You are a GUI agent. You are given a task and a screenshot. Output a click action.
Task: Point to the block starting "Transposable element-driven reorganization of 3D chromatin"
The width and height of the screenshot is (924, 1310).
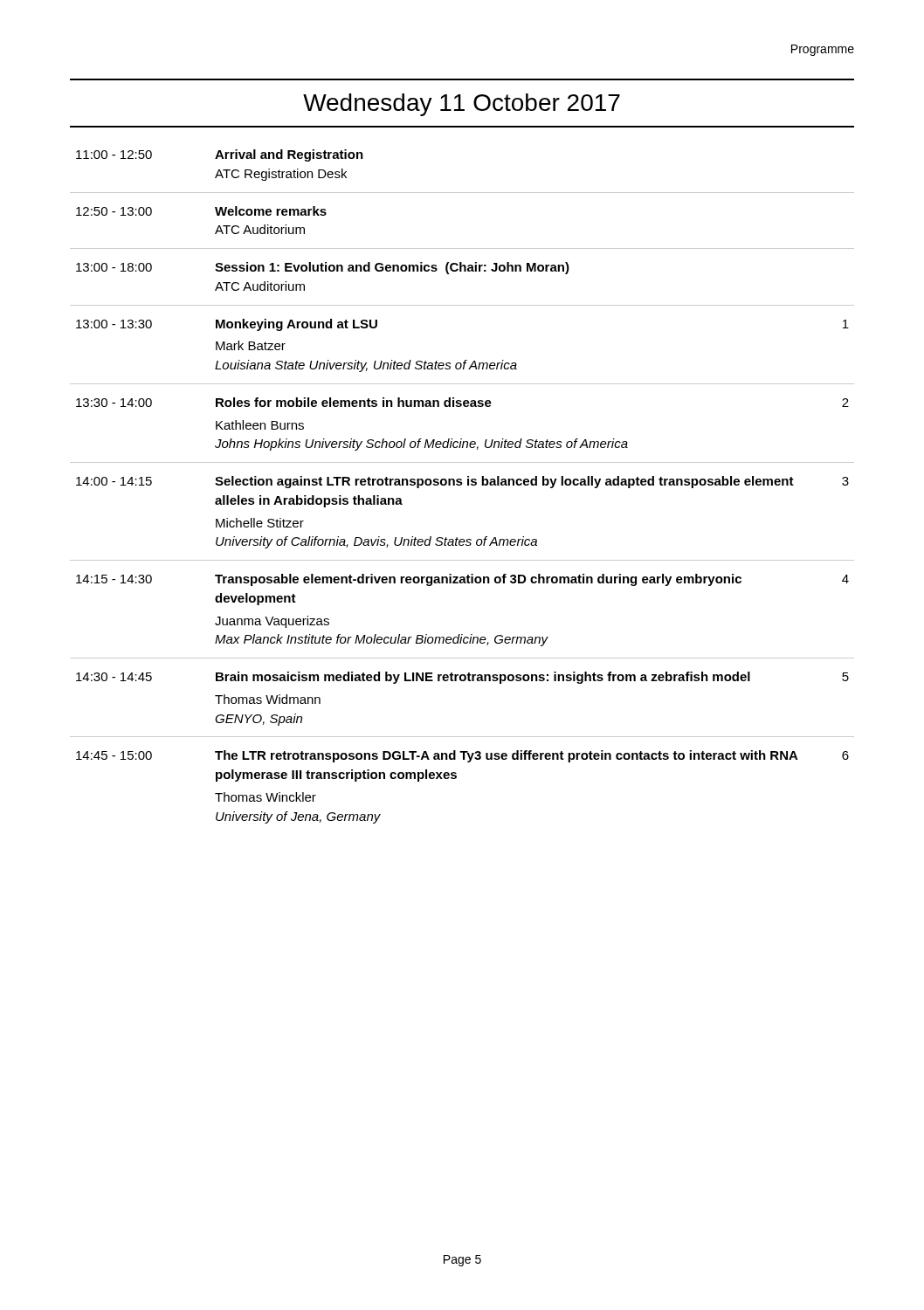(x=478, y=580)
